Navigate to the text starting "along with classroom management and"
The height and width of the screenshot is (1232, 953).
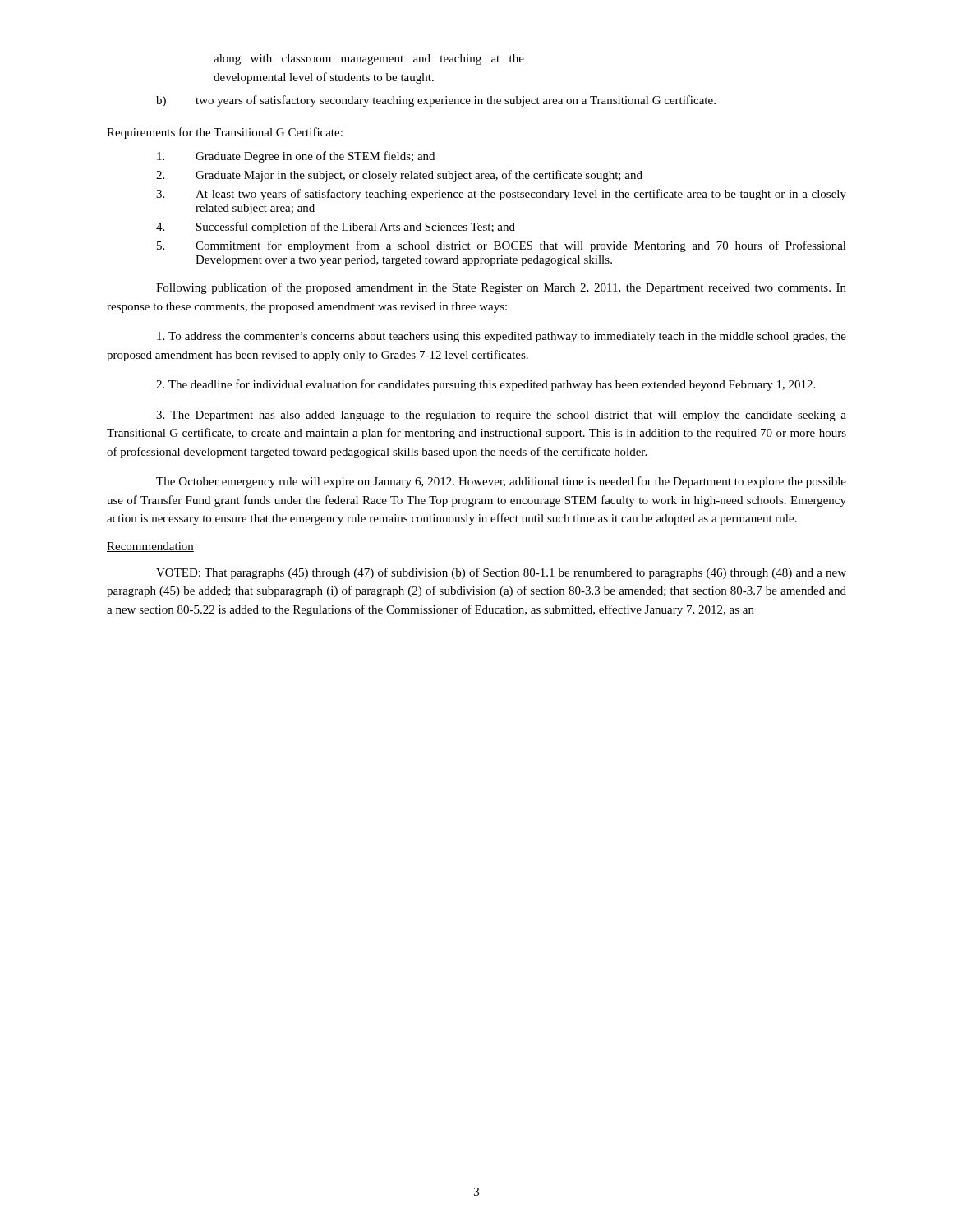(369, 68)
